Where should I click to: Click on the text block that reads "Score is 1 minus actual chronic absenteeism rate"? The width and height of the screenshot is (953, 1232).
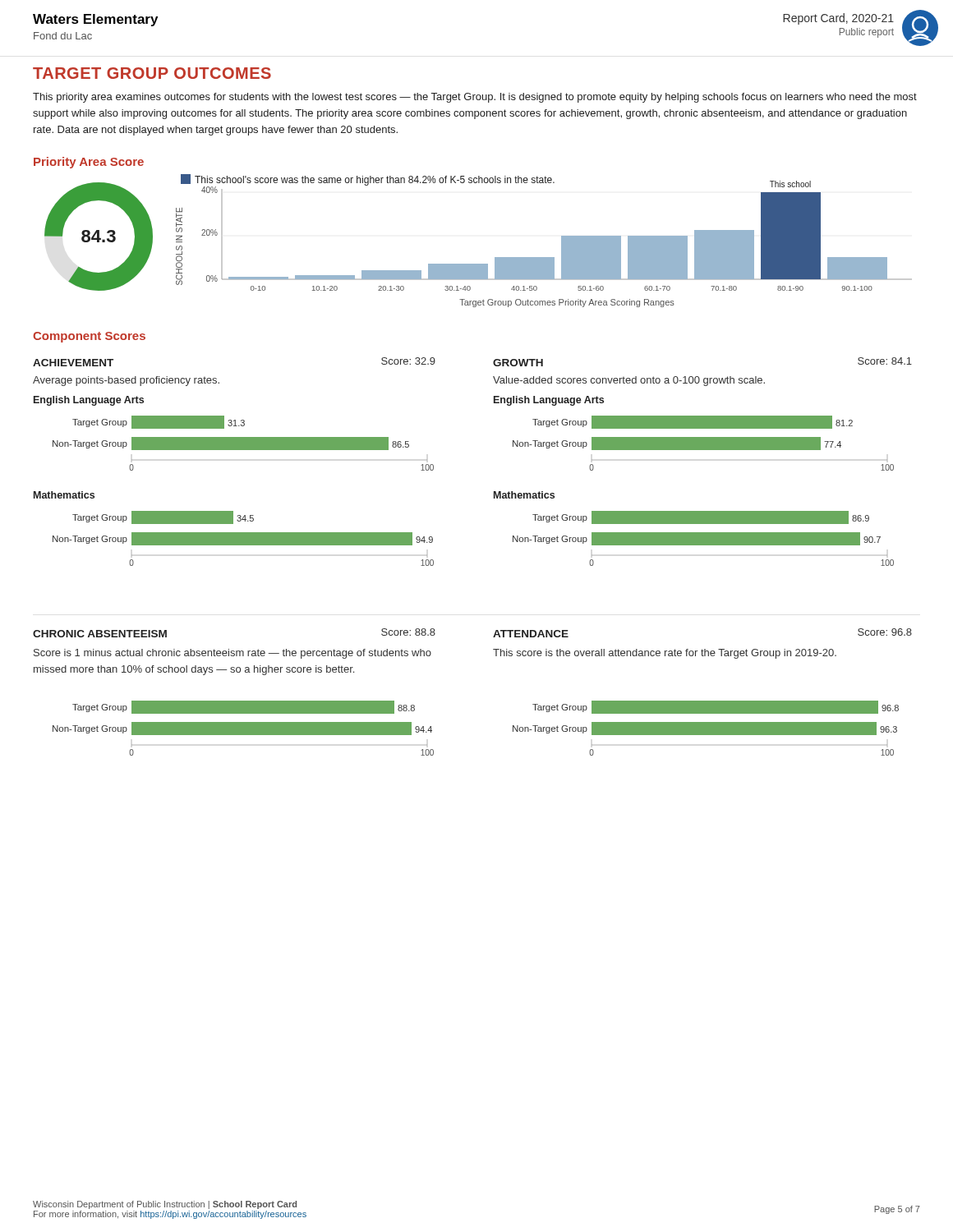[232, 661]
